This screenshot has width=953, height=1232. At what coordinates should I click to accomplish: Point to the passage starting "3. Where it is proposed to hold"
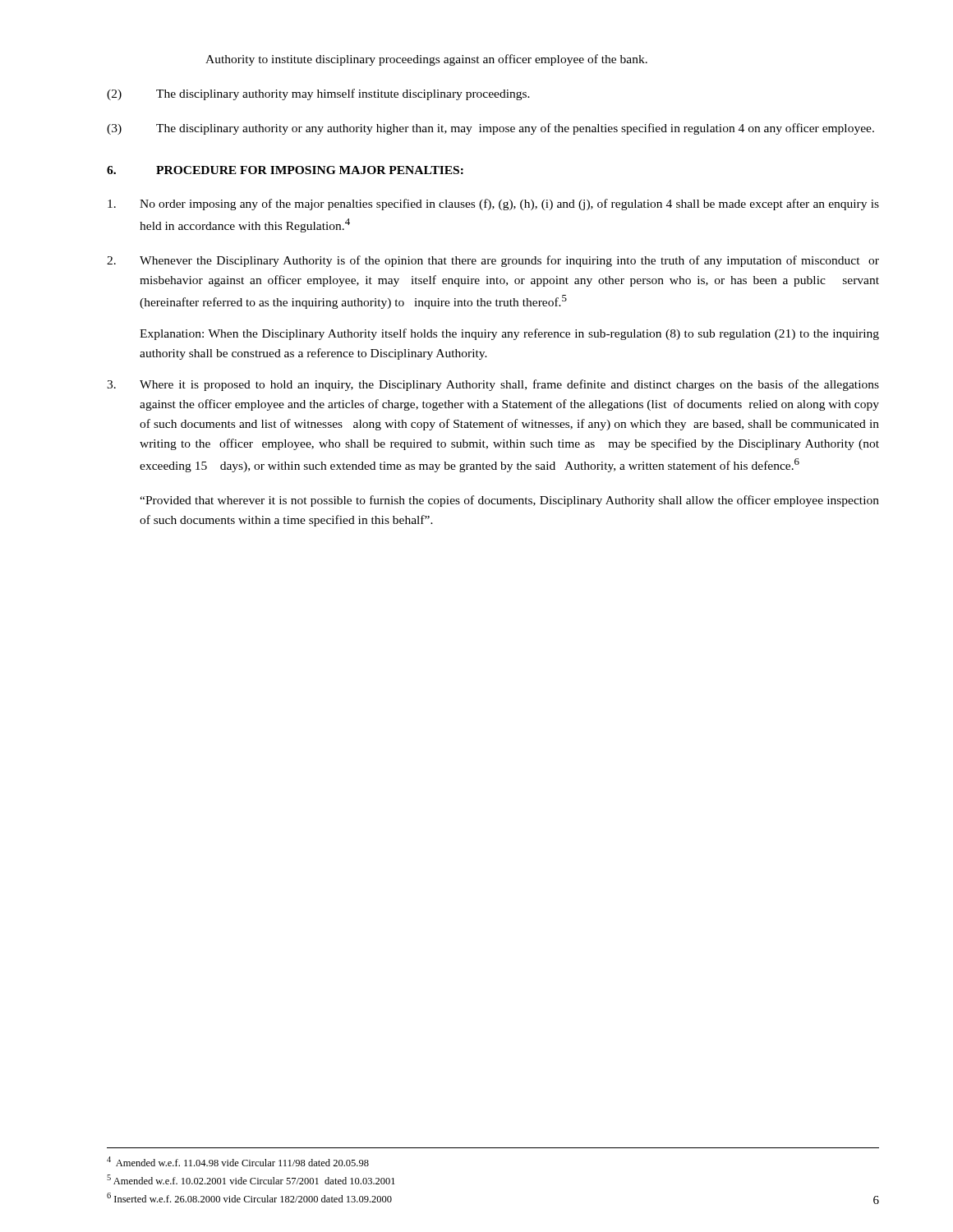(493, 425)
